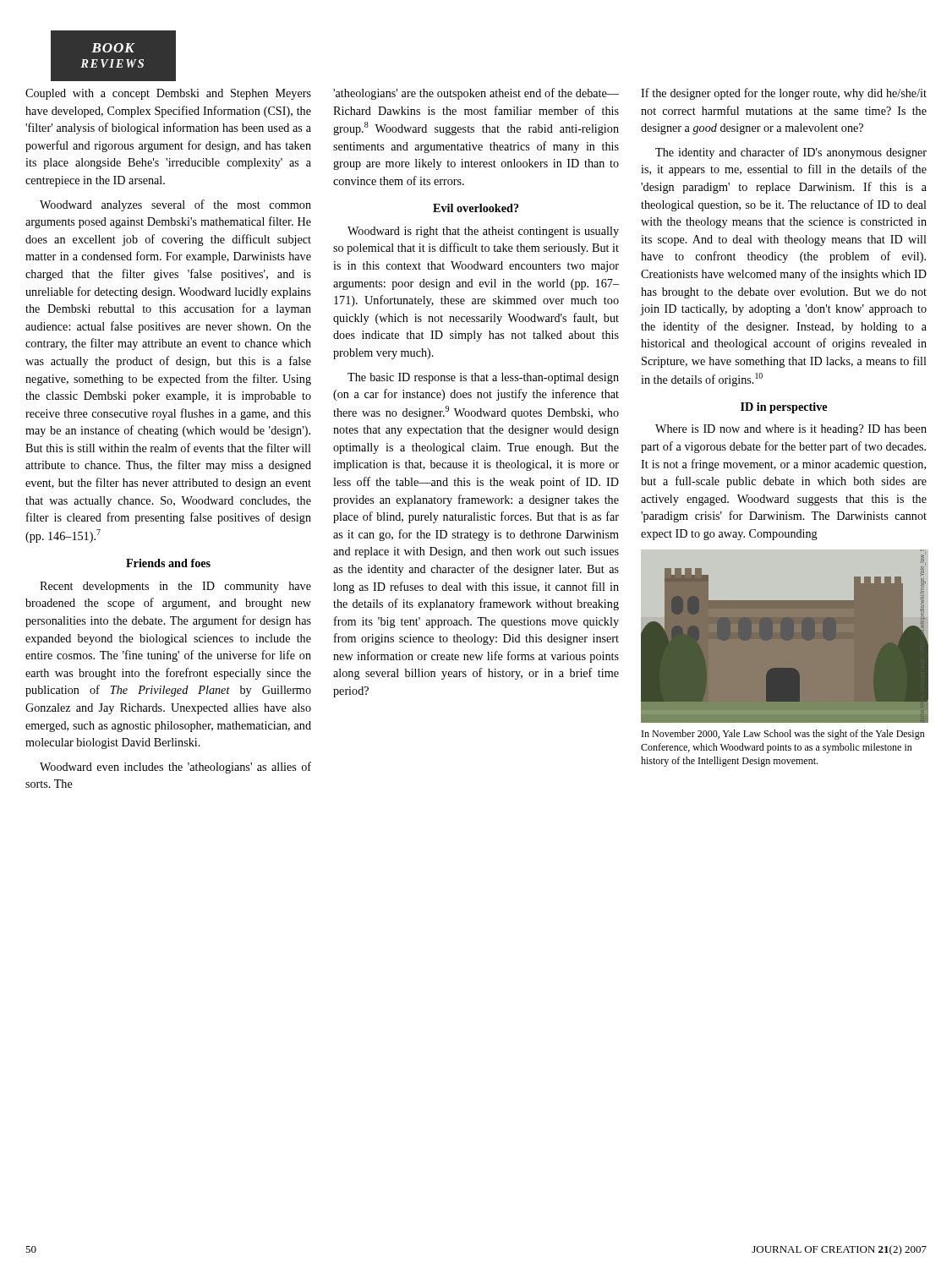The image size is (952, 1268).
Task: Navigate to the text starting "Friends and foes"
Action: [x=168, y=563]
